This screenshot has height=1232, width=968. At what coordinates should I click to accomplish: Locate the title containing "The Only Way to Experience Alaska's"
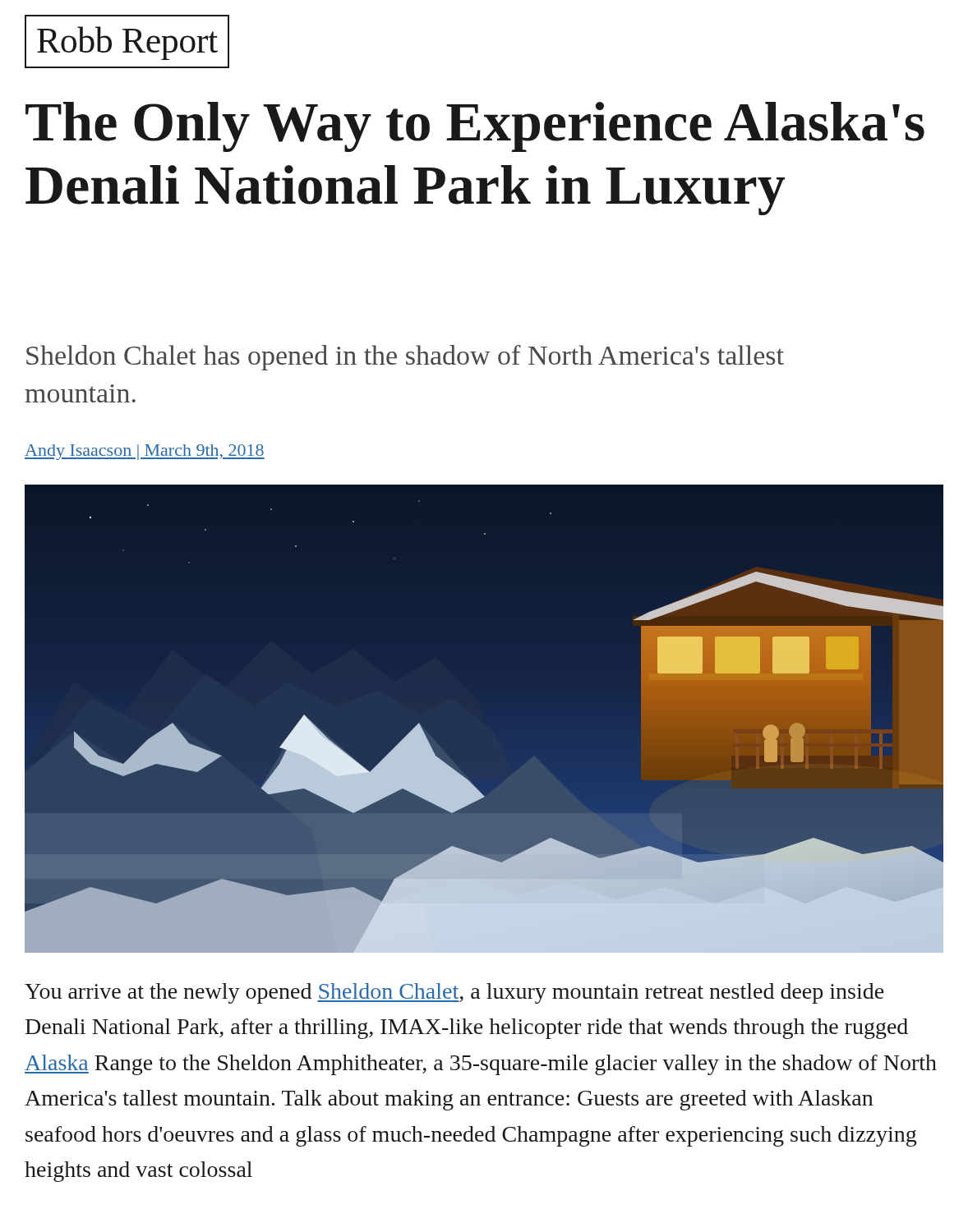coord(481,153)
